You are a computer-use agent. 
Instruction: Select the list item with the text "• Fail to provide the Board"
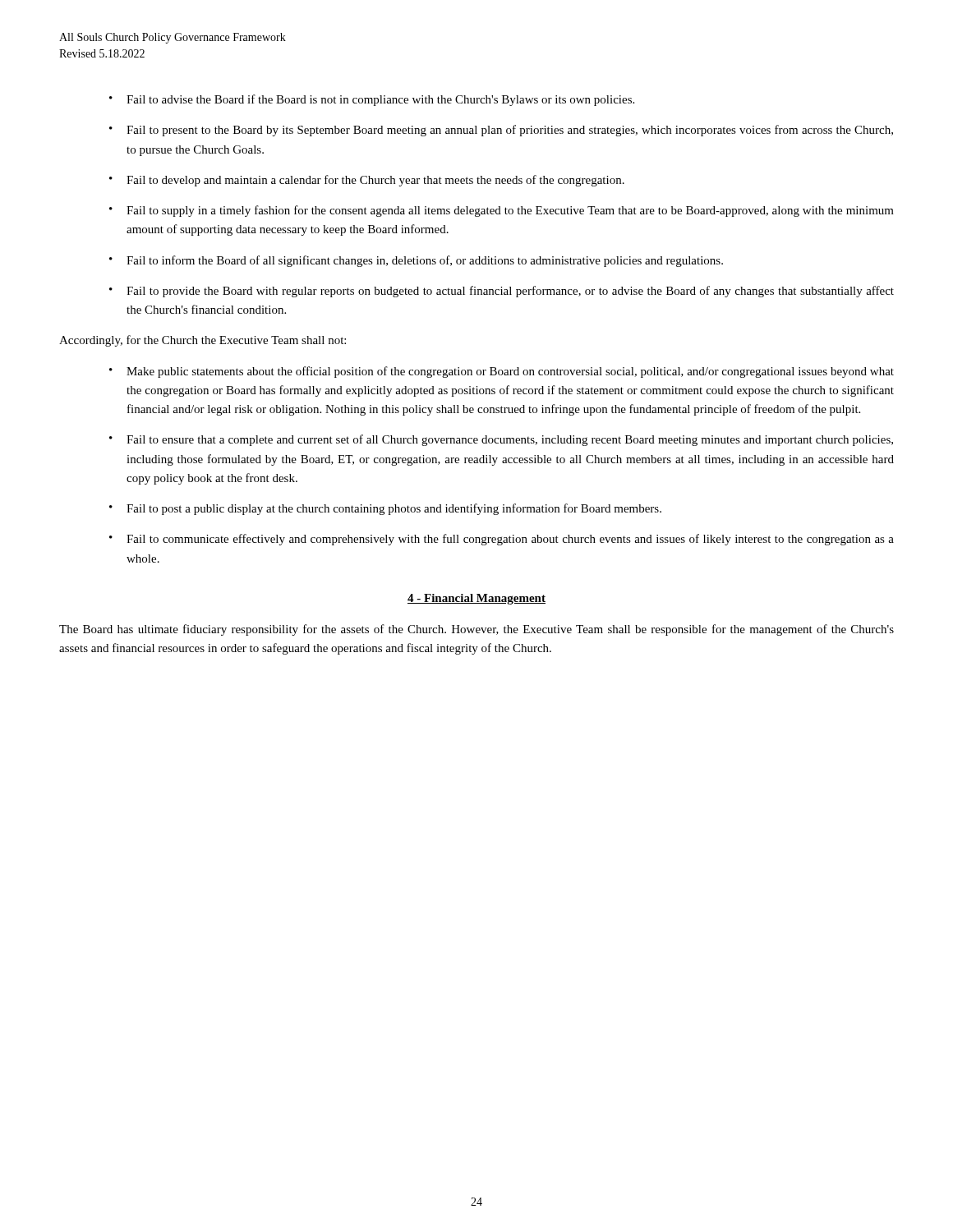point(501,301)
